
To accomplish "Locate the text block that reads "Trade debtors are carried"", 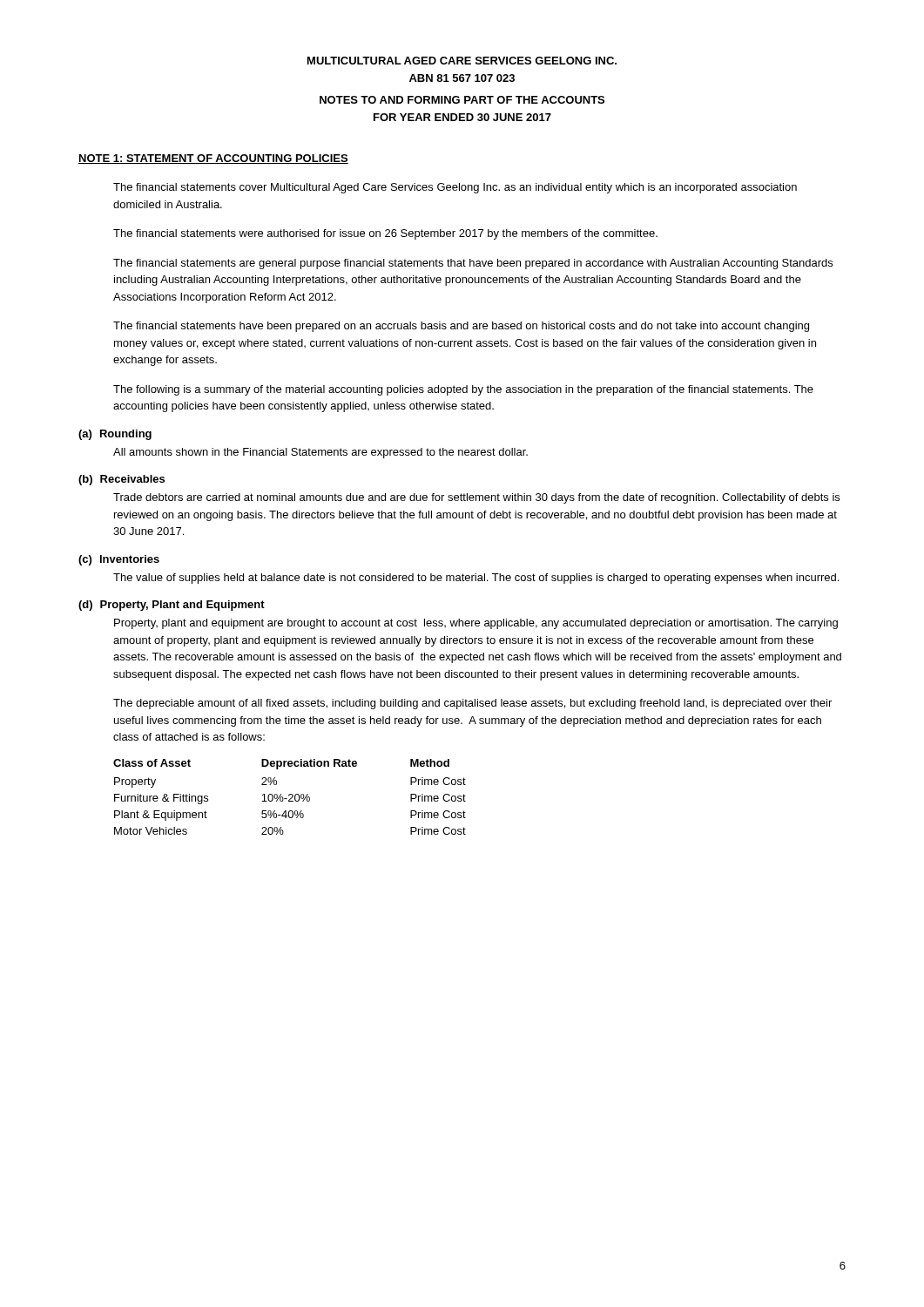I will (477, 514).
